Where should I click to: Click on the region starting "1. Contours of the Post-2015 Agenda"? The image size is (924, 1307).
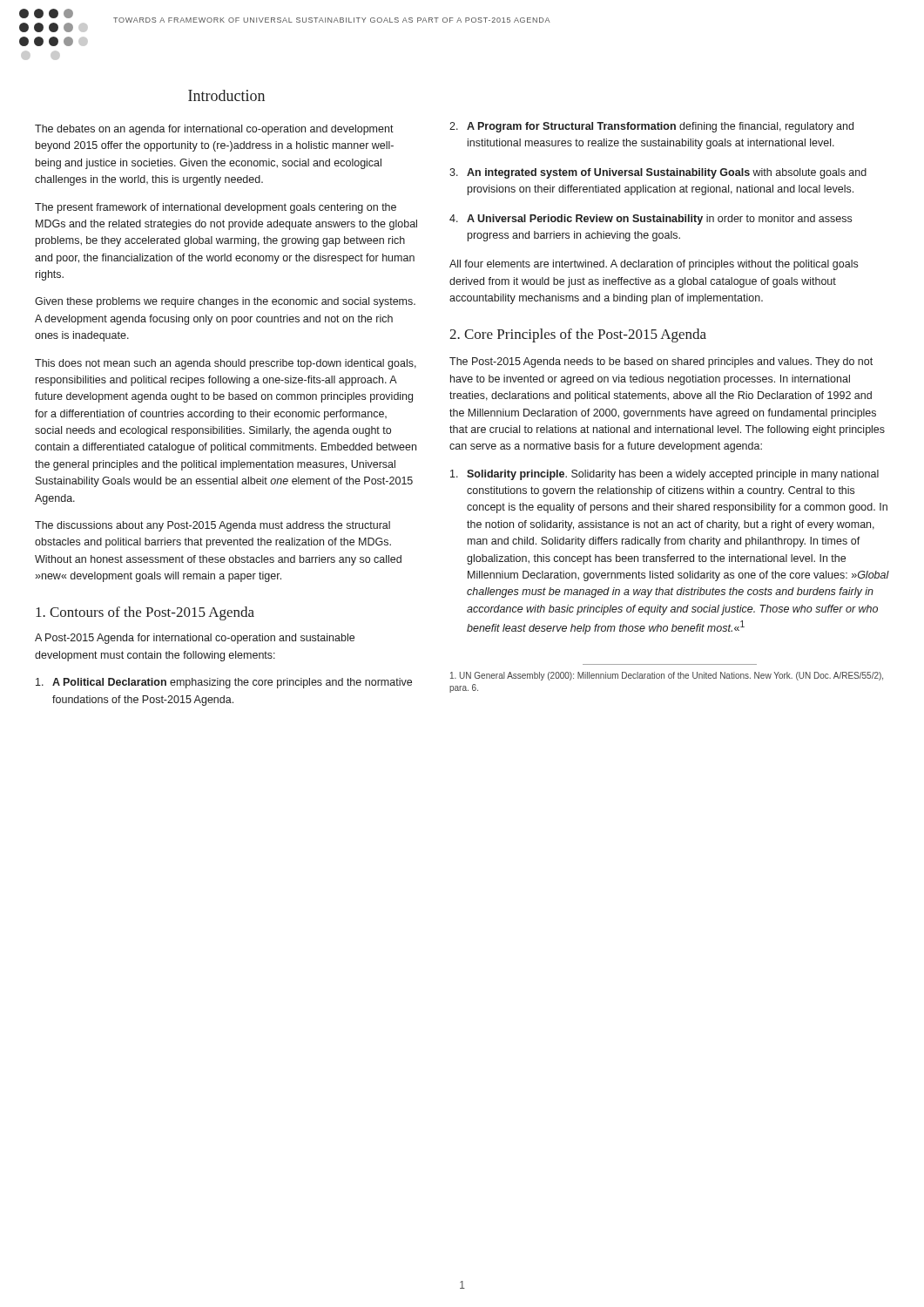(145, 612)
